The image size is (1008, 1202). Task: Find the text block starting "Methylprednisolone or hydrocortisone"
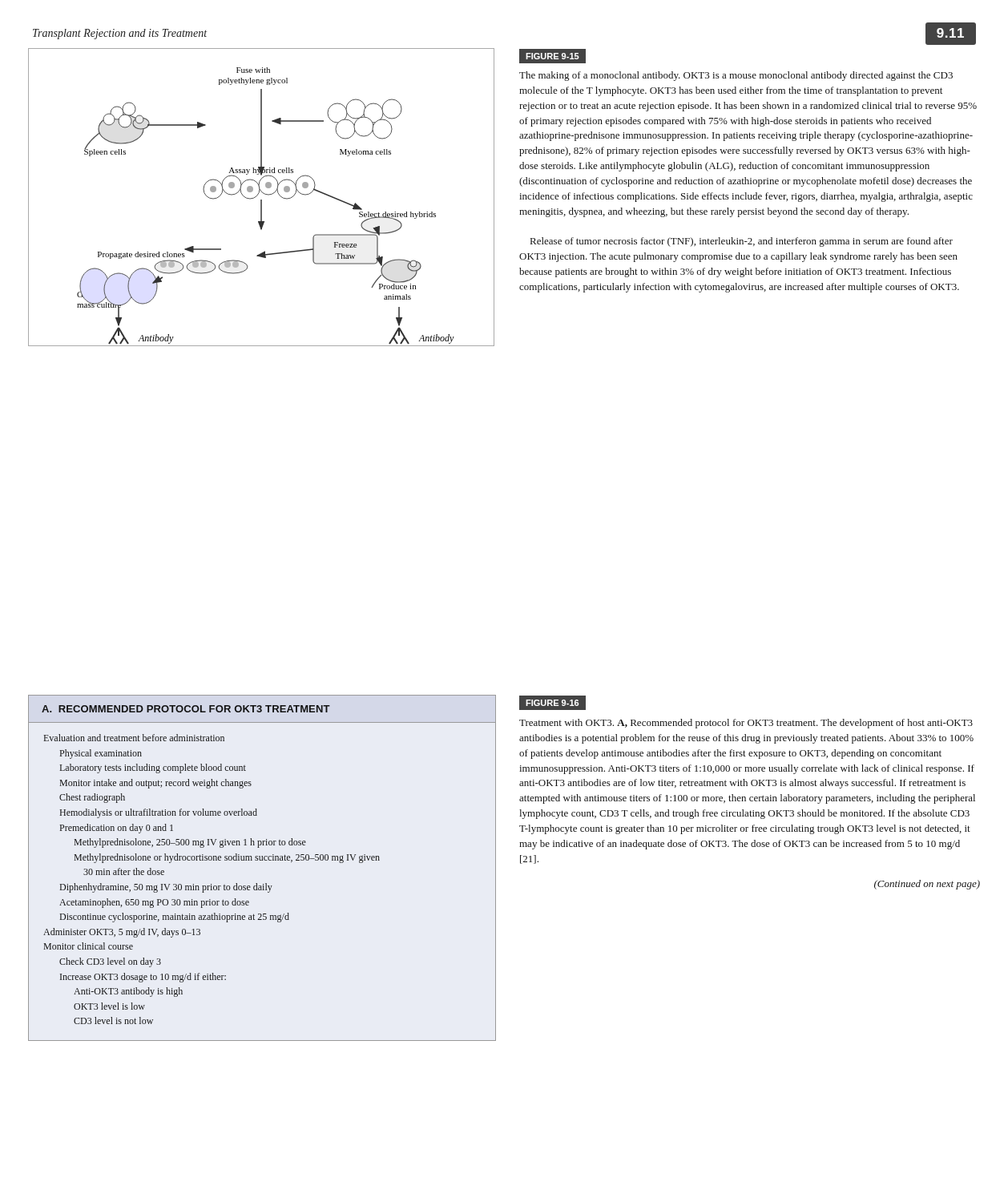(x=227, y=865)
